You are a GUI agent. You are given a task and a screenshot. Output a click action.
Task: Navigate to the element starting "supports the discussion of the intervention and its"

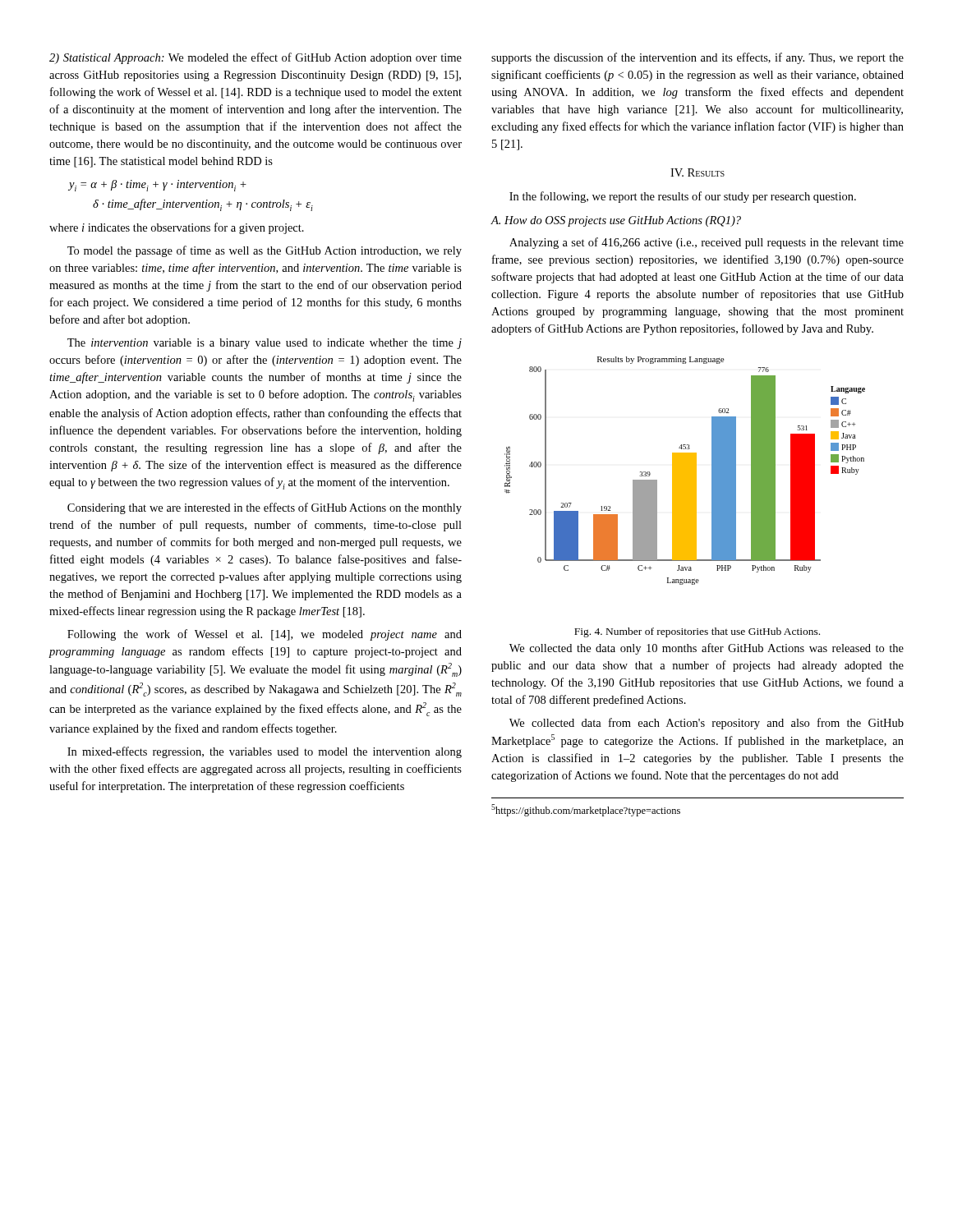[698, 101]
